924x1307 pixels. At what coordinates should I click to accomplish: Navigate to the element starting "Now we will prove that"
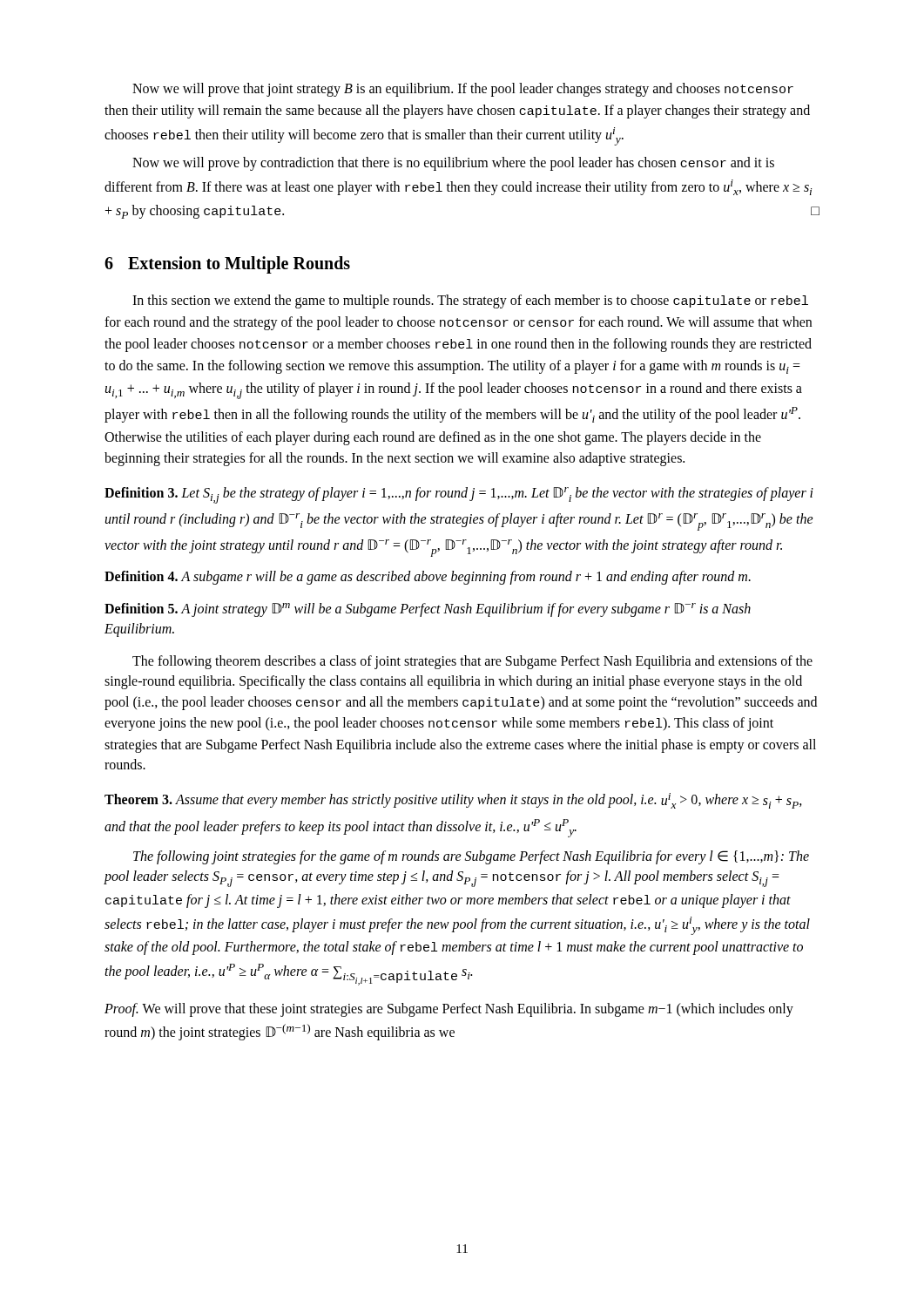[x=462, y=151]
